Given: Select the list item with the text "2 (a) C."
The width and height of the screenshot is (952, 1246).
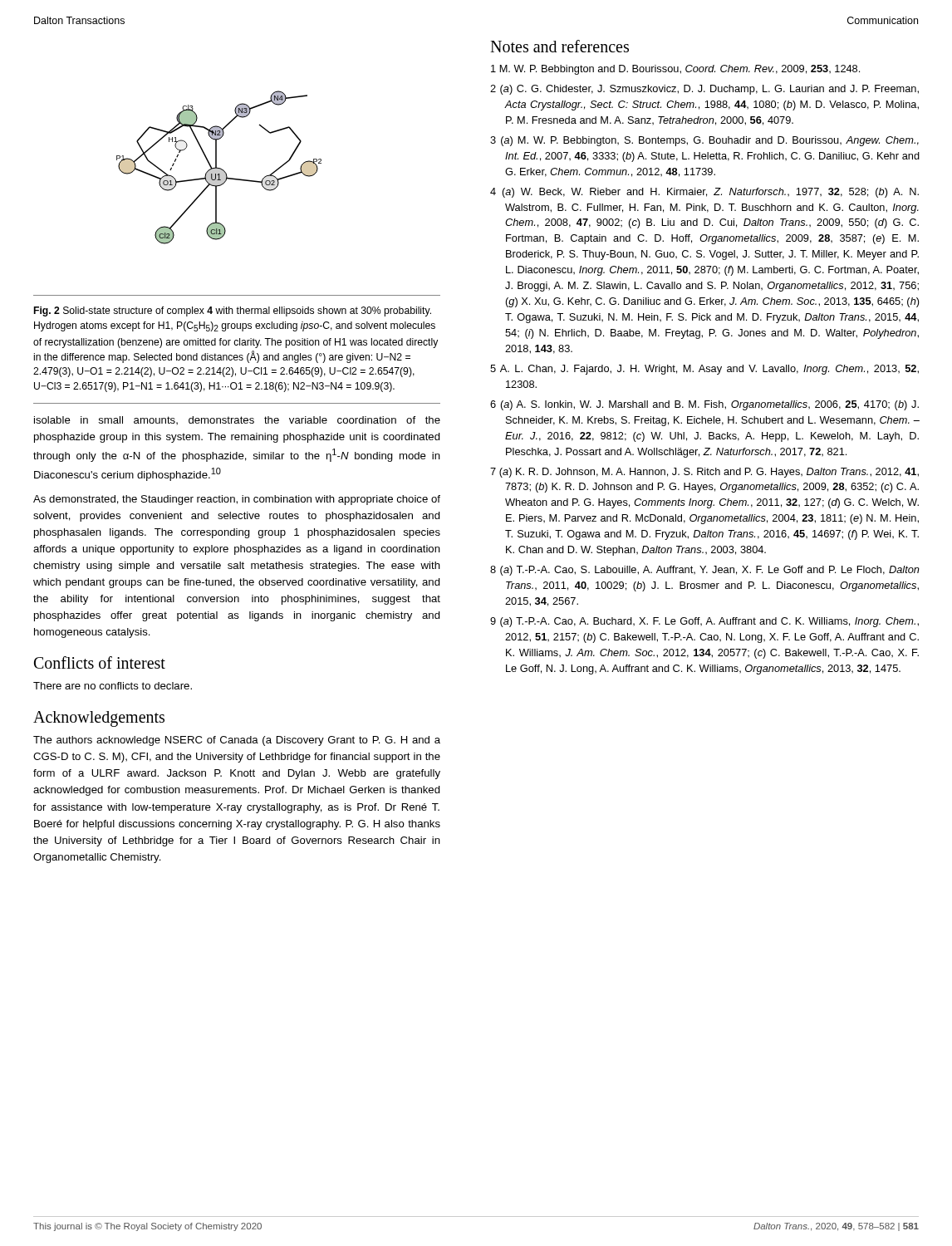Looking at the screenshot, I should tap(705, 104).
